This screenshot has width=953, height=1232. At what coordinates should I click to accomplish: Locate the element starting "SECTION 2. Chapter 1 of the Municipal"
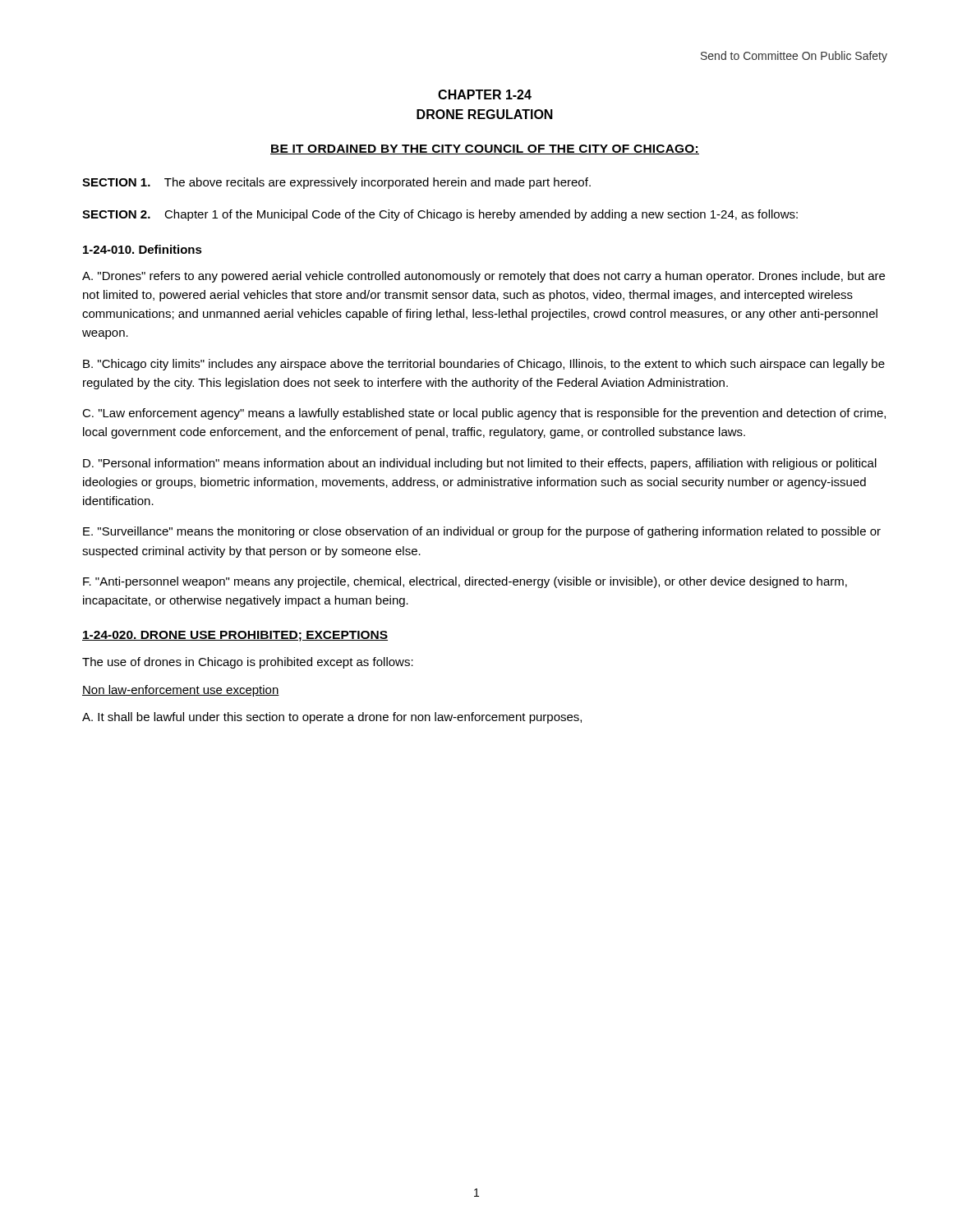pos(440,214)
